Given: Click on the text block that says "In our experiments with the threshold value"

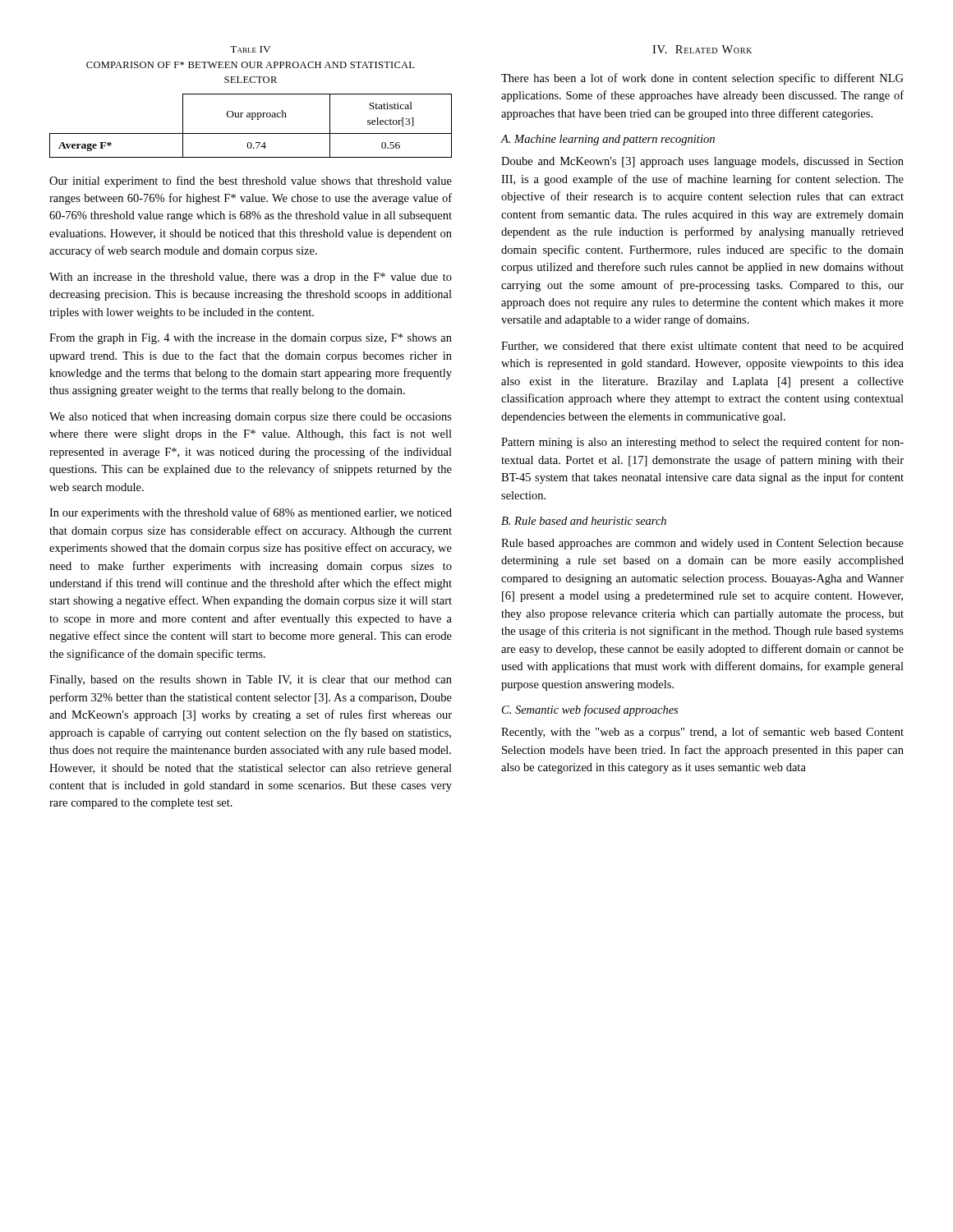Looking at the screenshot, I should pos(251,583).
